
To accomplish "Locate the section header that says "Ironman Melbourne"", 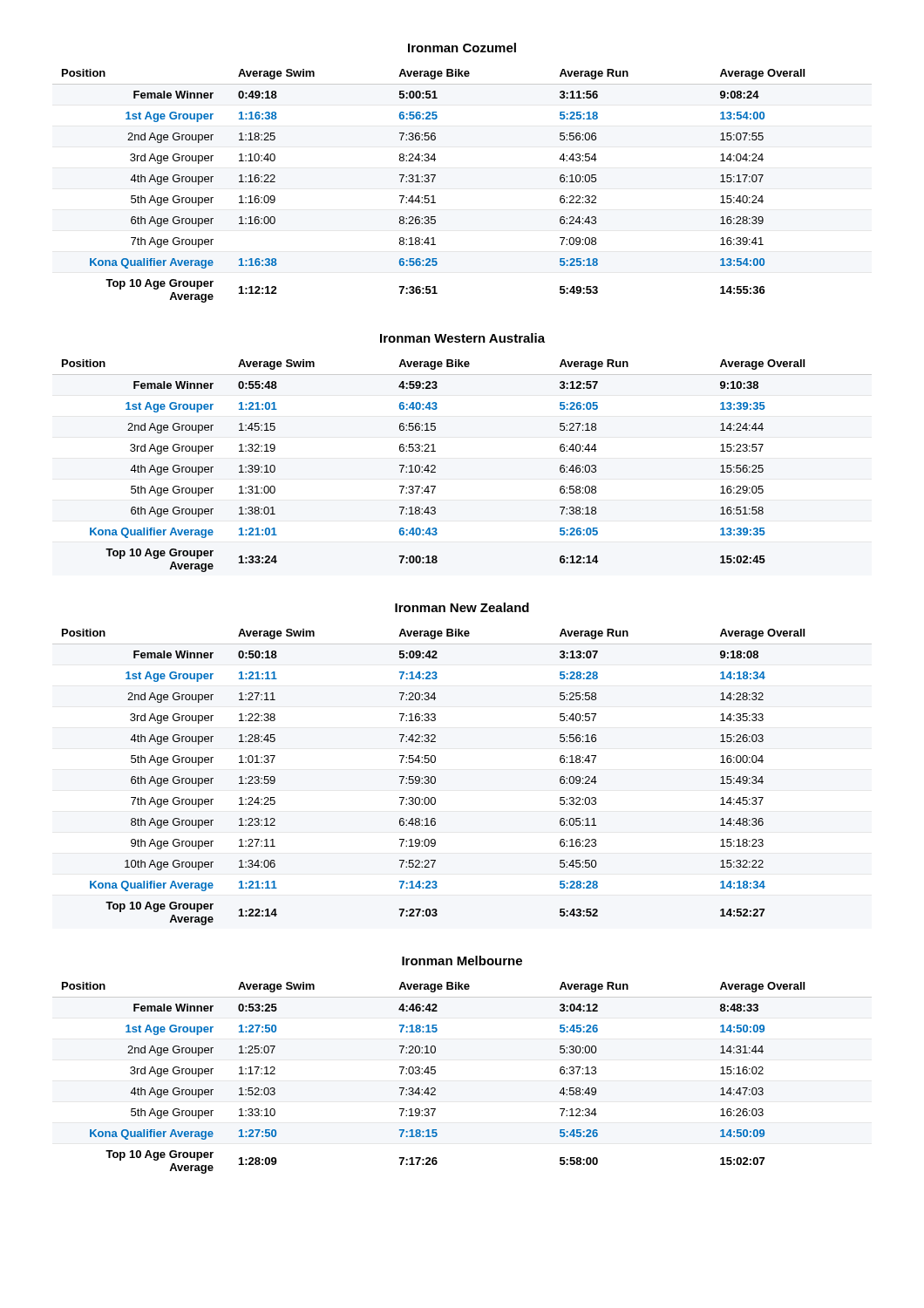I will coord(462,961).
